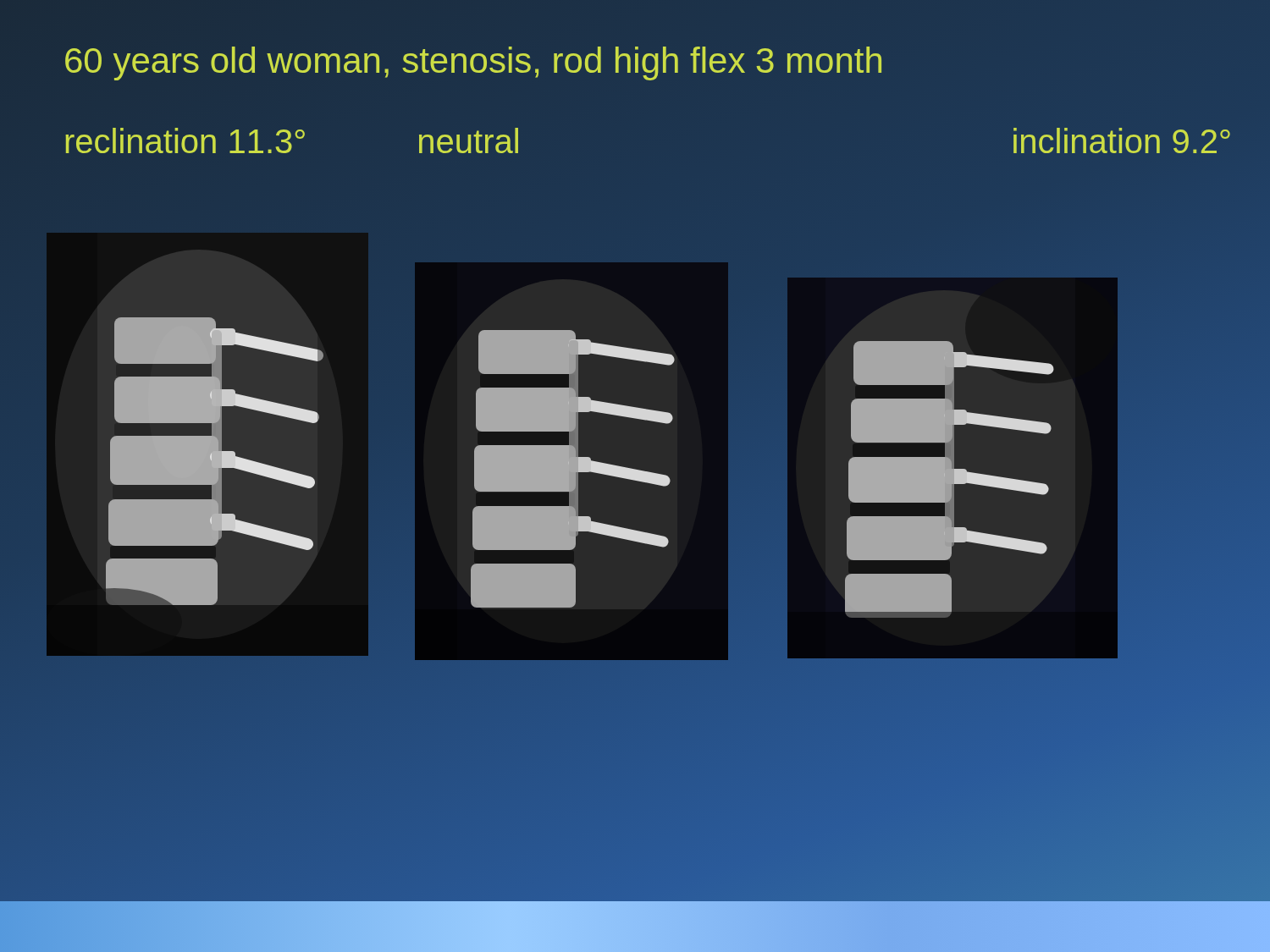This screenshot has height=952, width=1270.
Task: Click on the region starting "reclination 11.3° neutral inclination 9.2°"
Action: coord(189,137)
